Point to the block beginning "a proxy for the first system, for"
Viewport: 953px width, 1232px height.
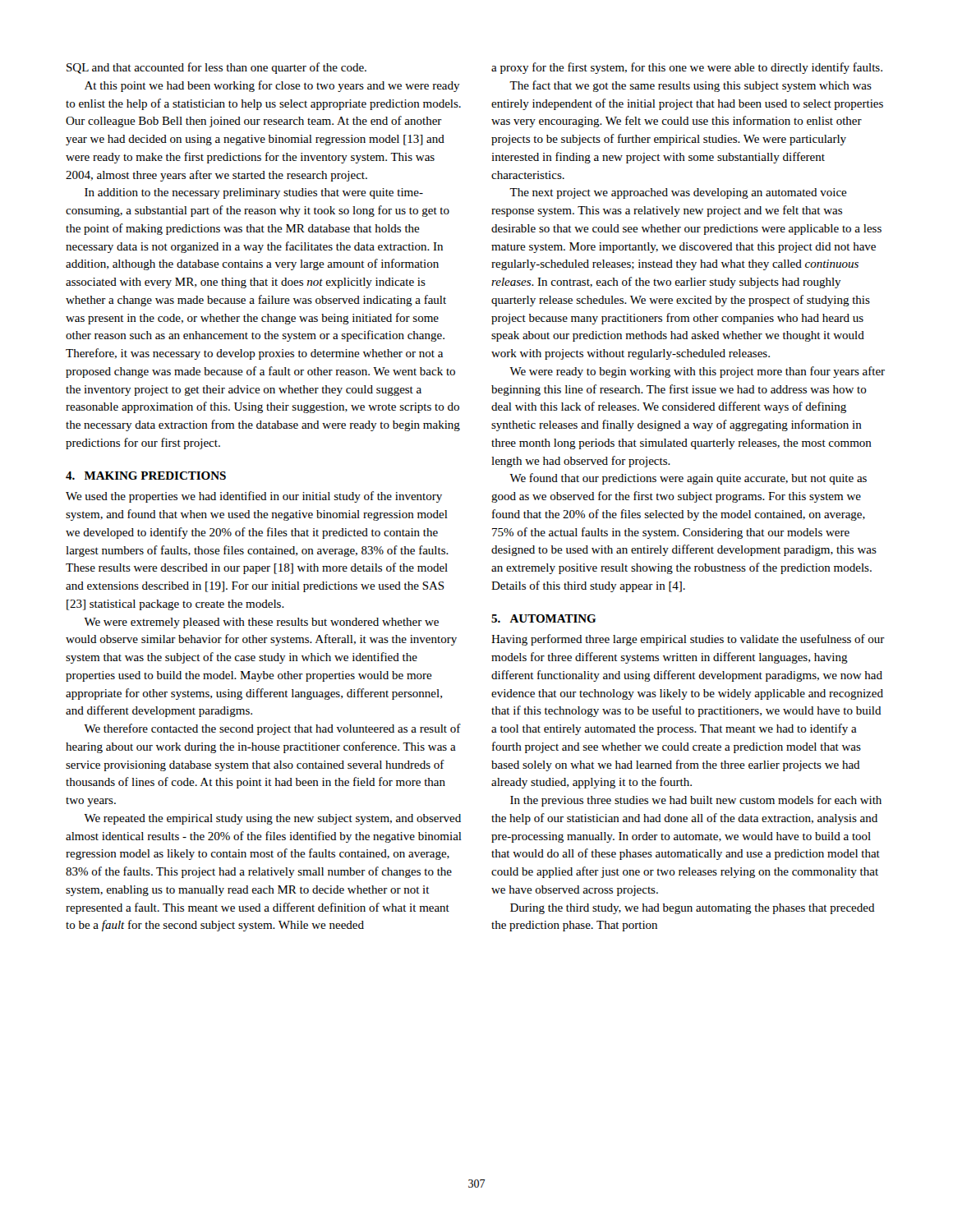[689, 327]
